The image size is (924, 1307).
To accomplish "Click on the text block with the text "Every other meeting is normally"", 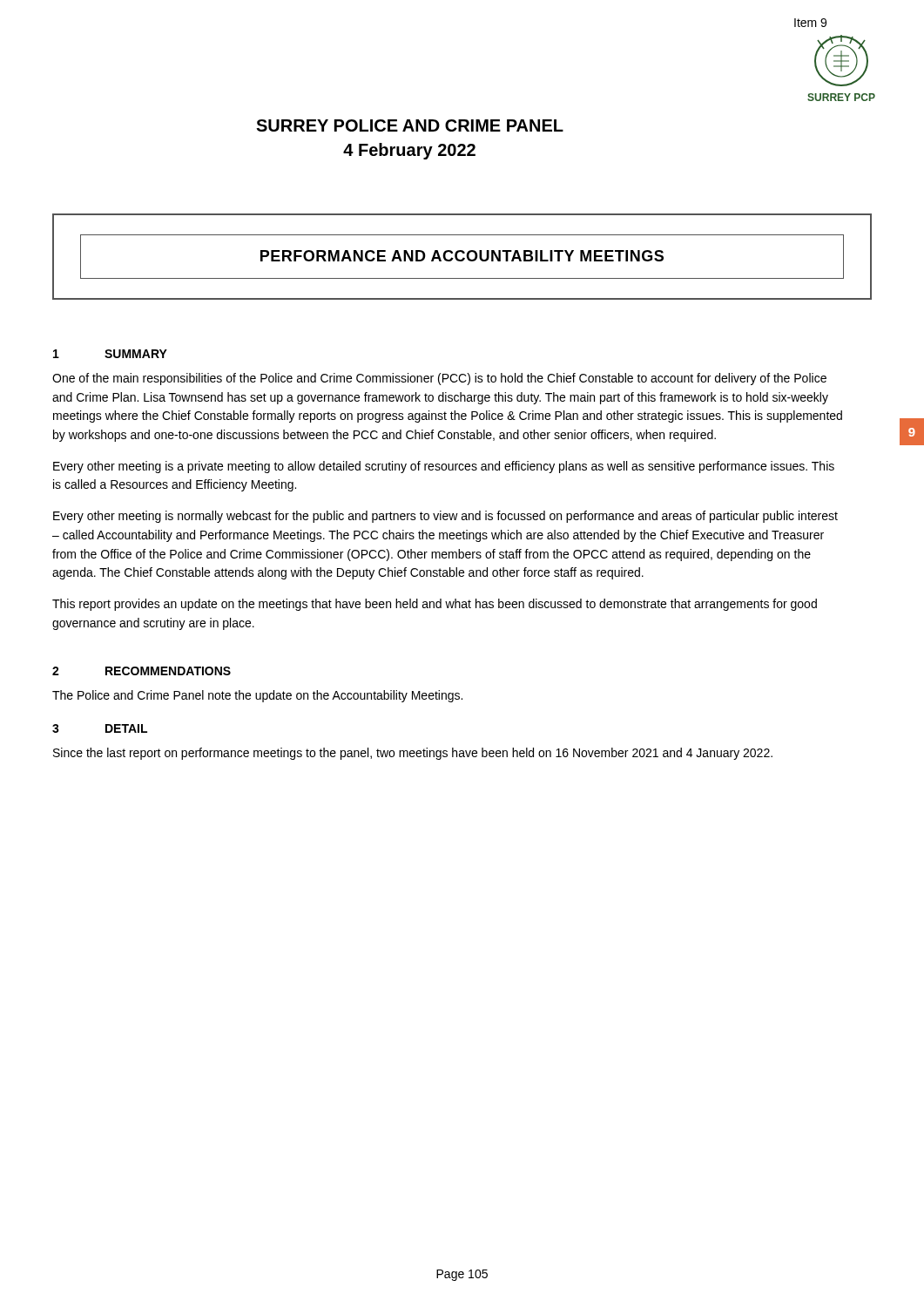I will 445,544.
